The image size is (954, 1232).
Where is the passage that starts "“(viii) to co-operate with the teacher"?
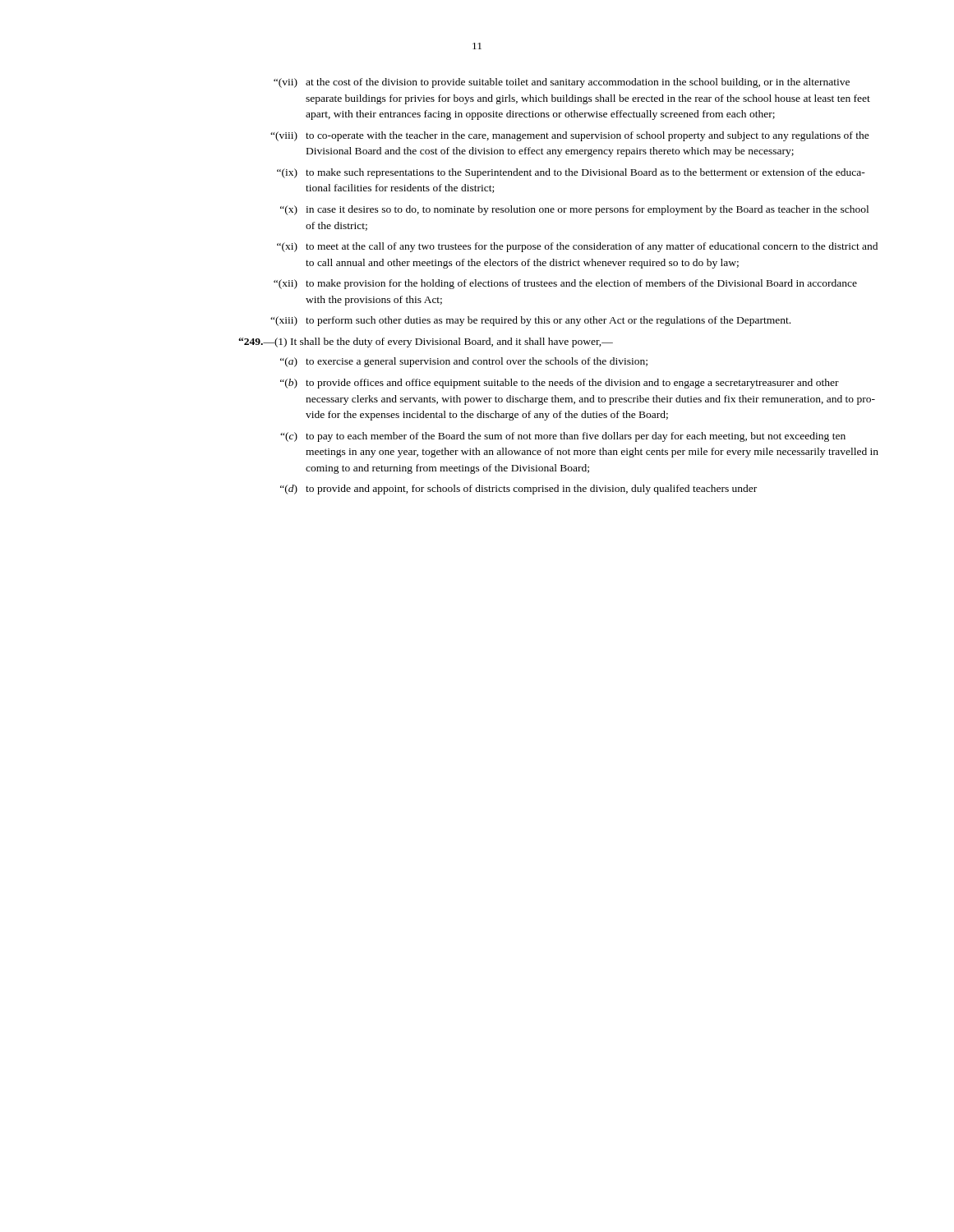[559, 143]
